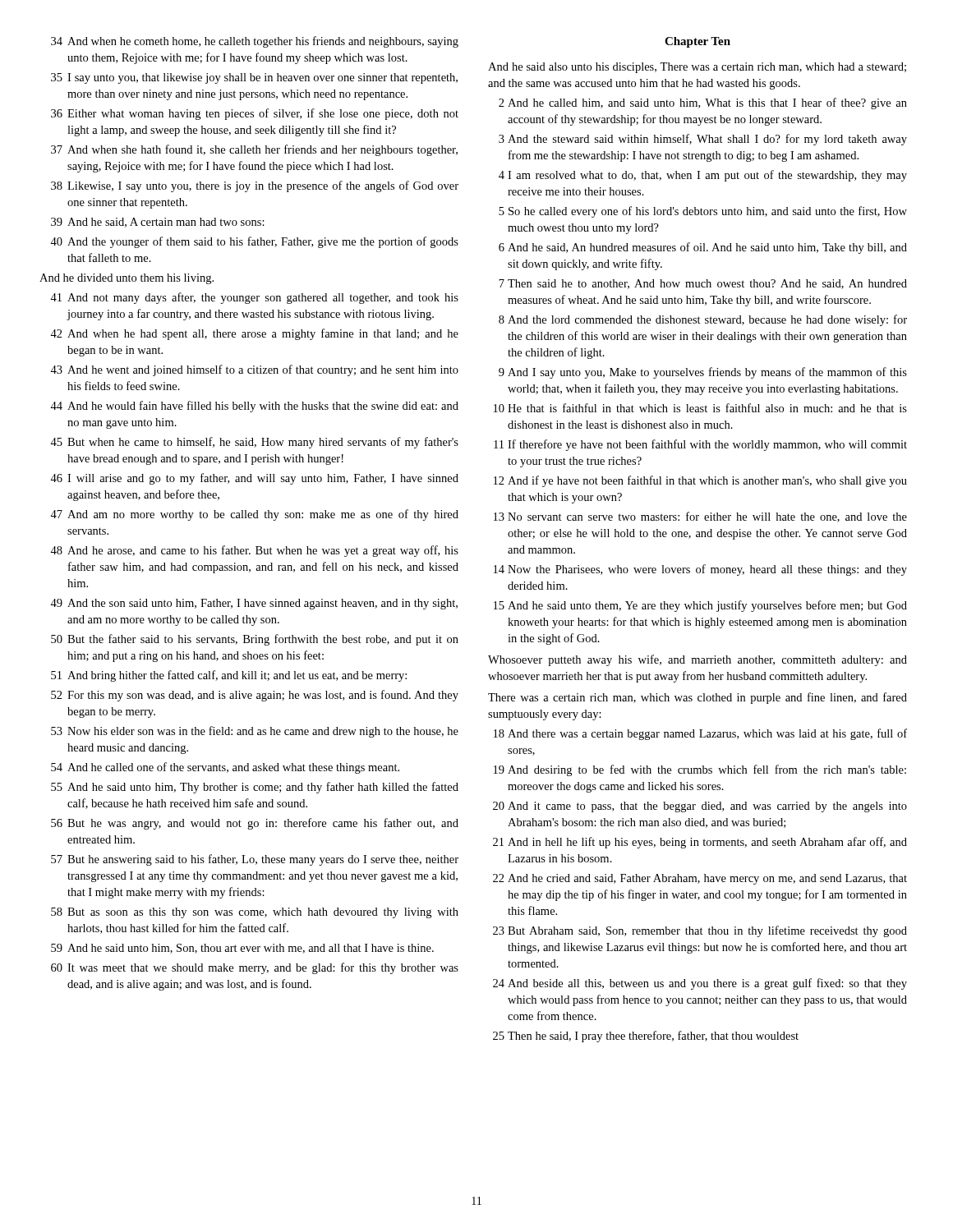Select the region starting "40 And the younger of them"
Viewport: 953px width, 1232px height.
coord(249,250)
